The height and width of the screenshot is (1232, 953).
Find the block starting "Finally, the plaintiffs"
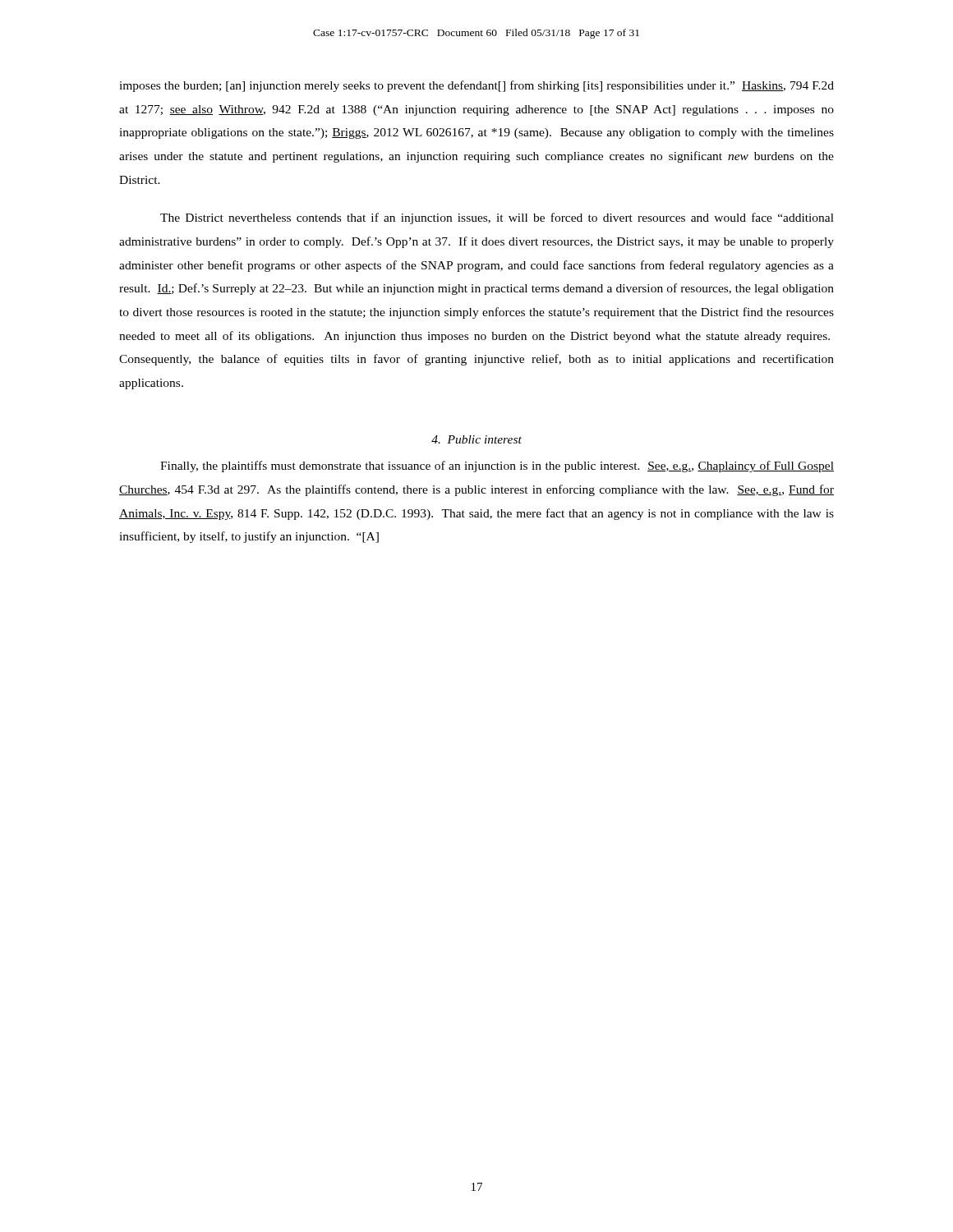476,501
